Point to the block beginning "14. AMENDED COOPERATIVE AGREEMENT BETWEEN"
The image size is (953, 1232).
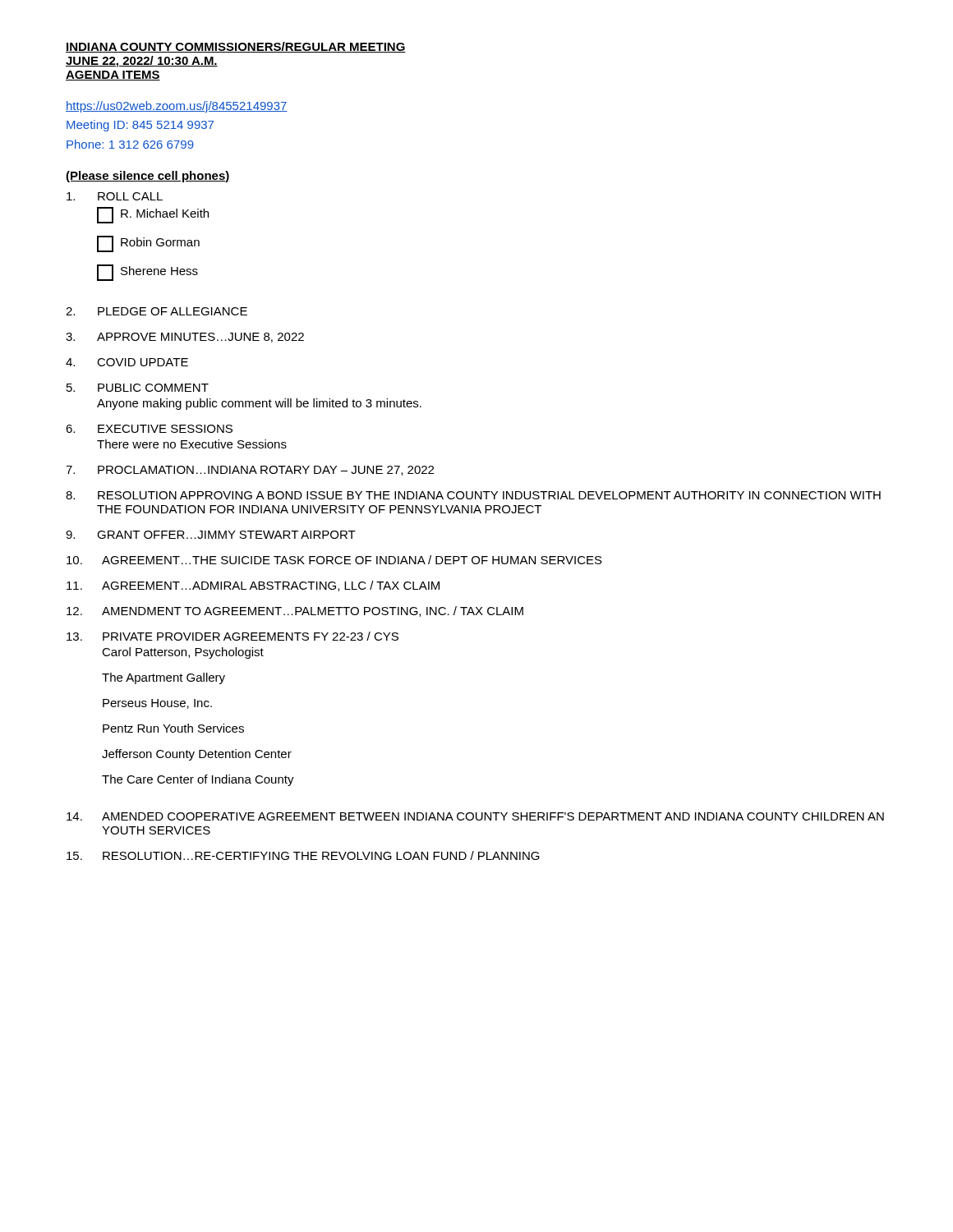[476, 823]
